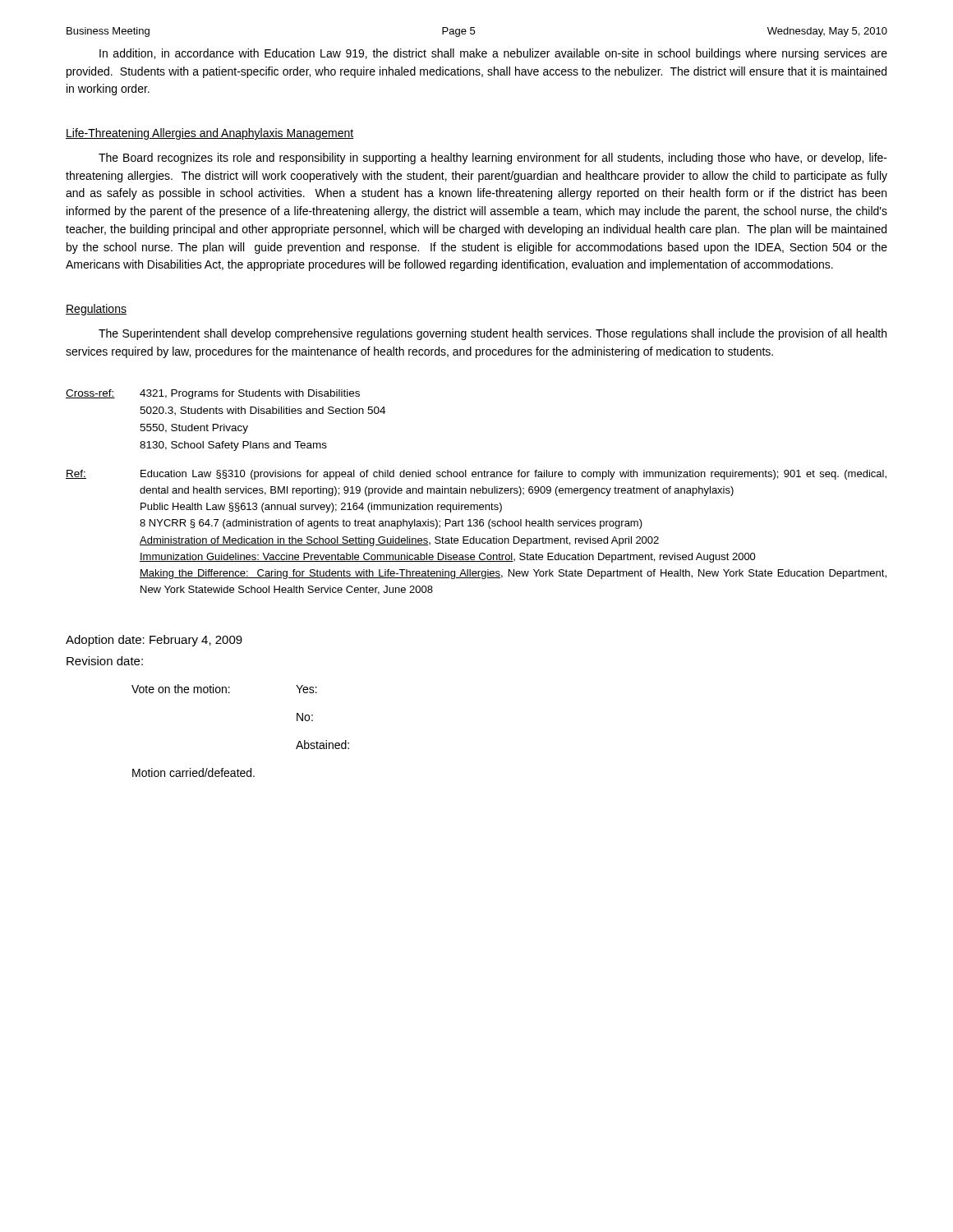Select the text block starting "The Superintendent shall"
Viewport: 953px width, 1232px height.
coord(476,342)
